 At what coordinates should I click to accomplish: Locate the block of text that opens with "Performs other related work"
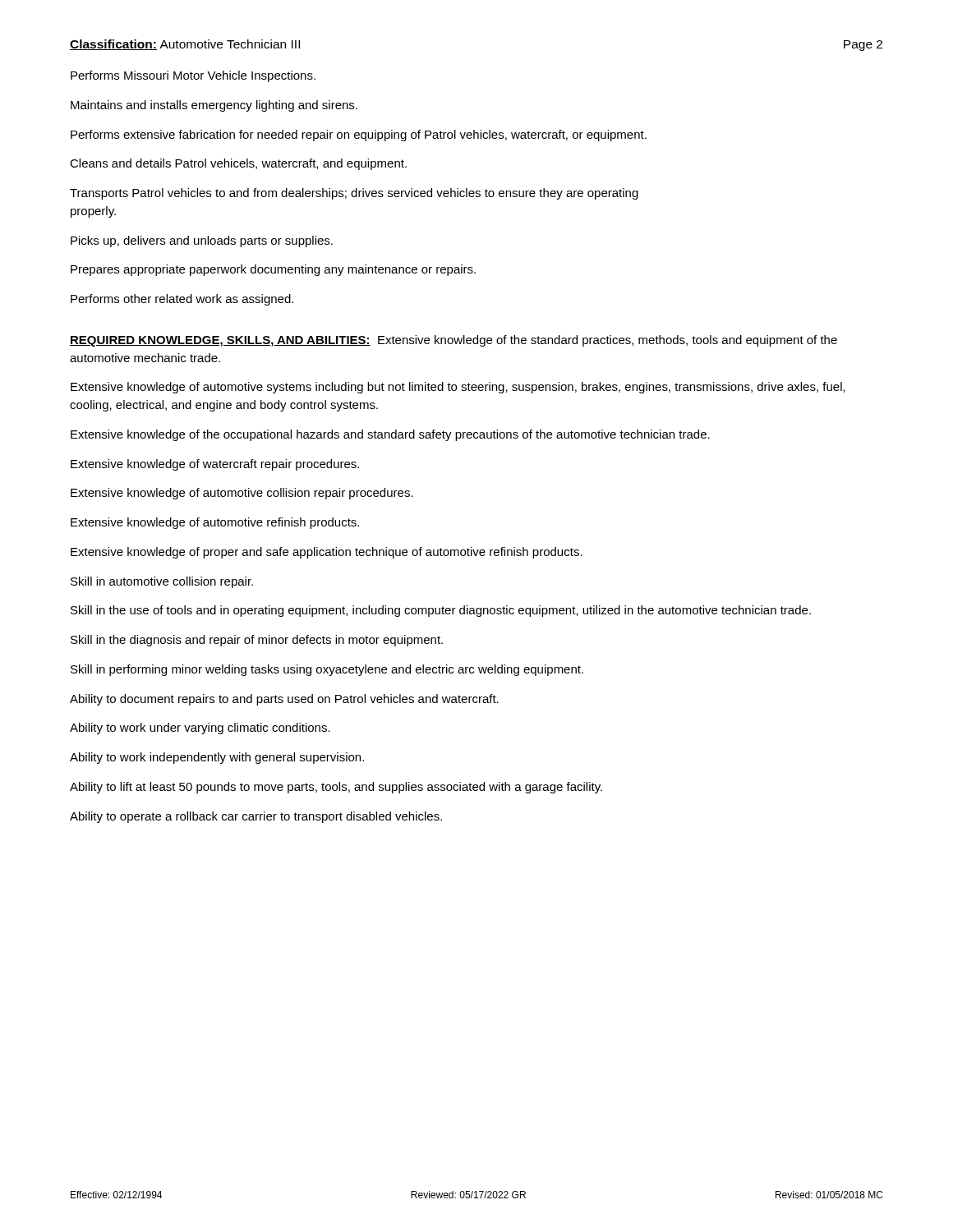click(182, 299)
